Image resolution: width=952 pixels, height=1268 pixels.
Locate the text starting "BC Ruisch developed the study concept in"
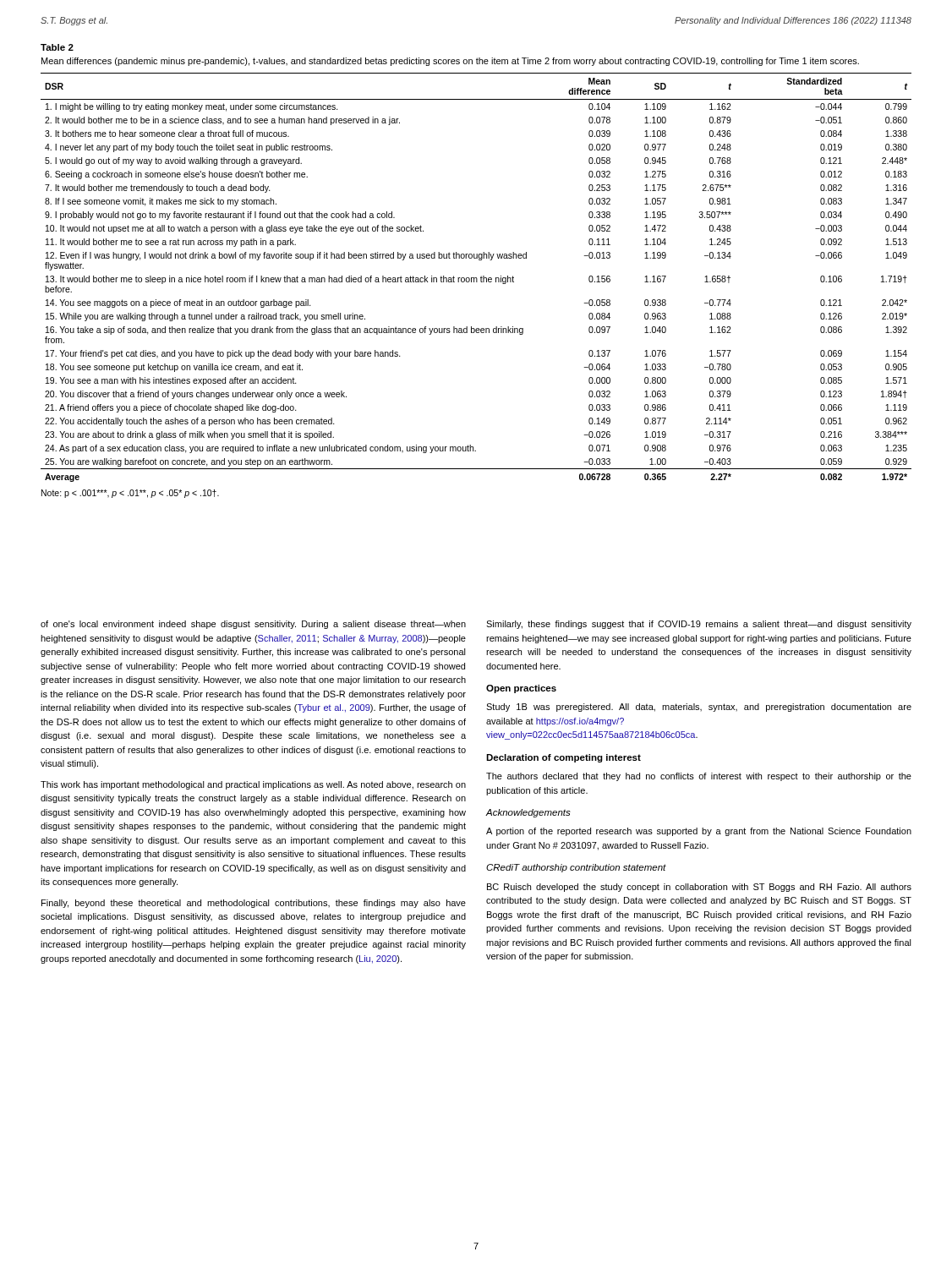click(699, 921)
